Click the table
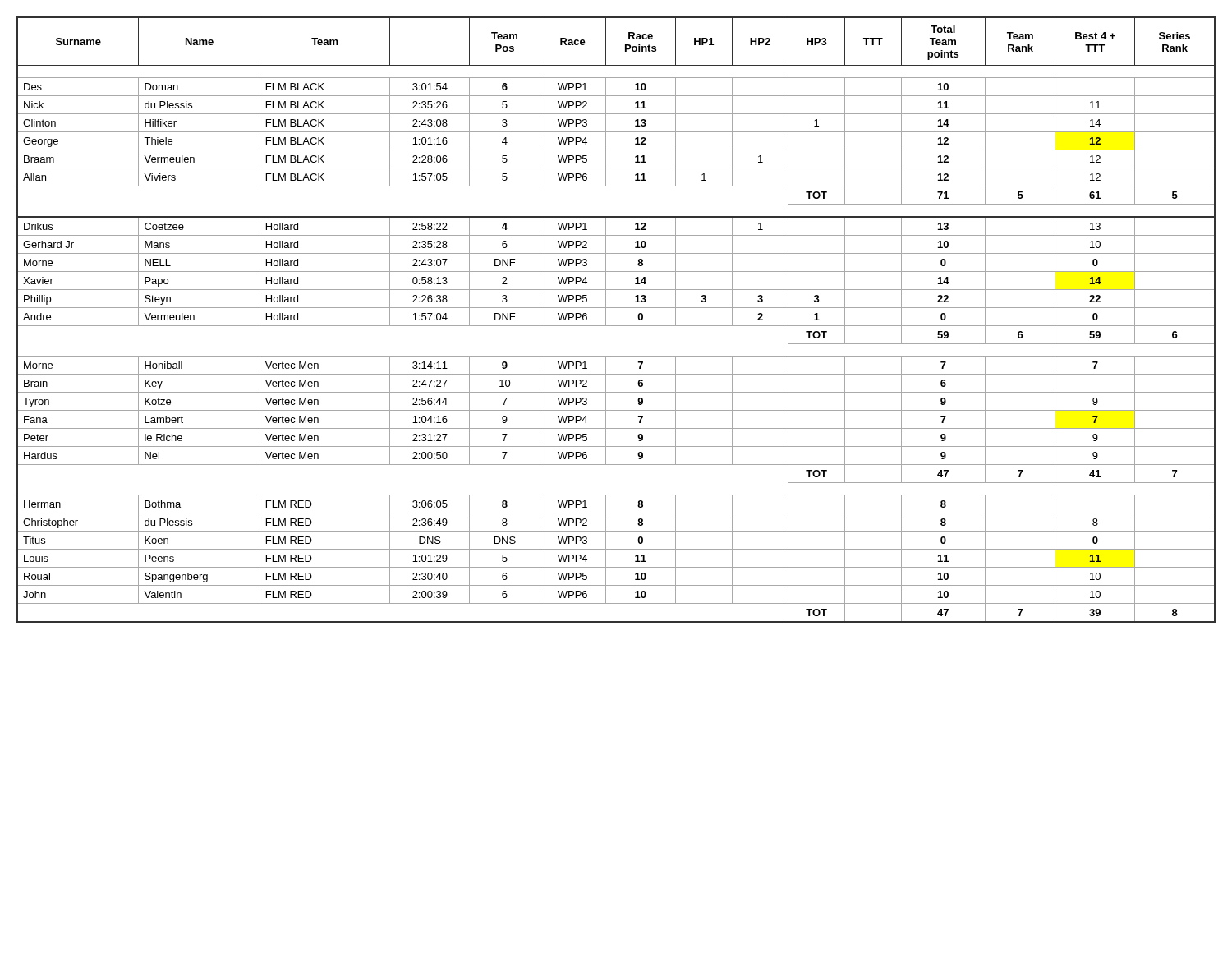The width and height of the screenshot is (1232, 953). tap(616, 320)
